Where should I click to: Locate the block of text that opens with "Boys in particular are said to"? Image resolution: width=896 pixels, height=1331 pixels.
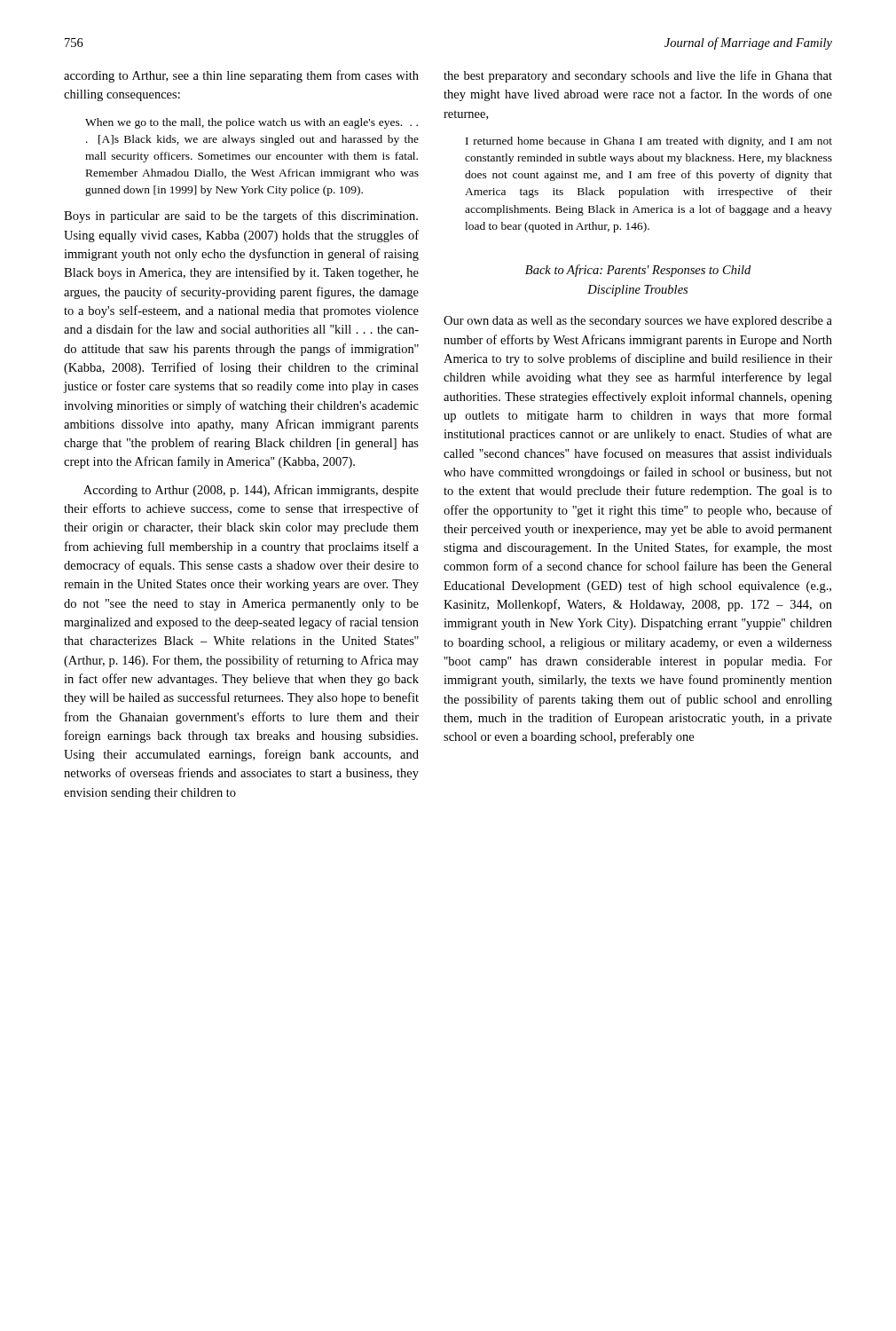[x=241, y=505]
